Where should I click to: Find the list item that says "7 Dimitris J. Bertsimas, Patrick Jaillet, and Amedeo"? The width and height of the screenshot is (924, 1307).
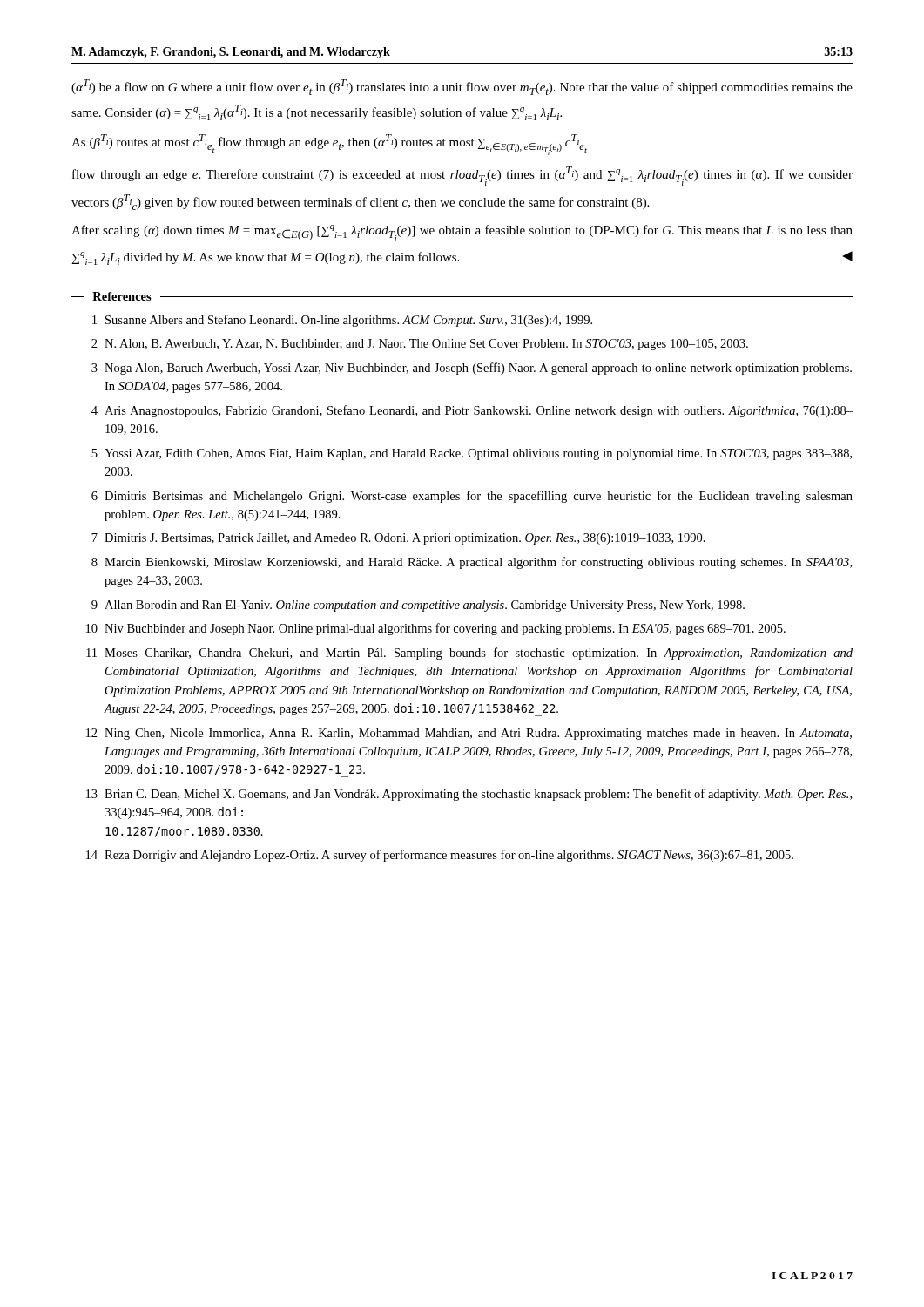(462, 539)
